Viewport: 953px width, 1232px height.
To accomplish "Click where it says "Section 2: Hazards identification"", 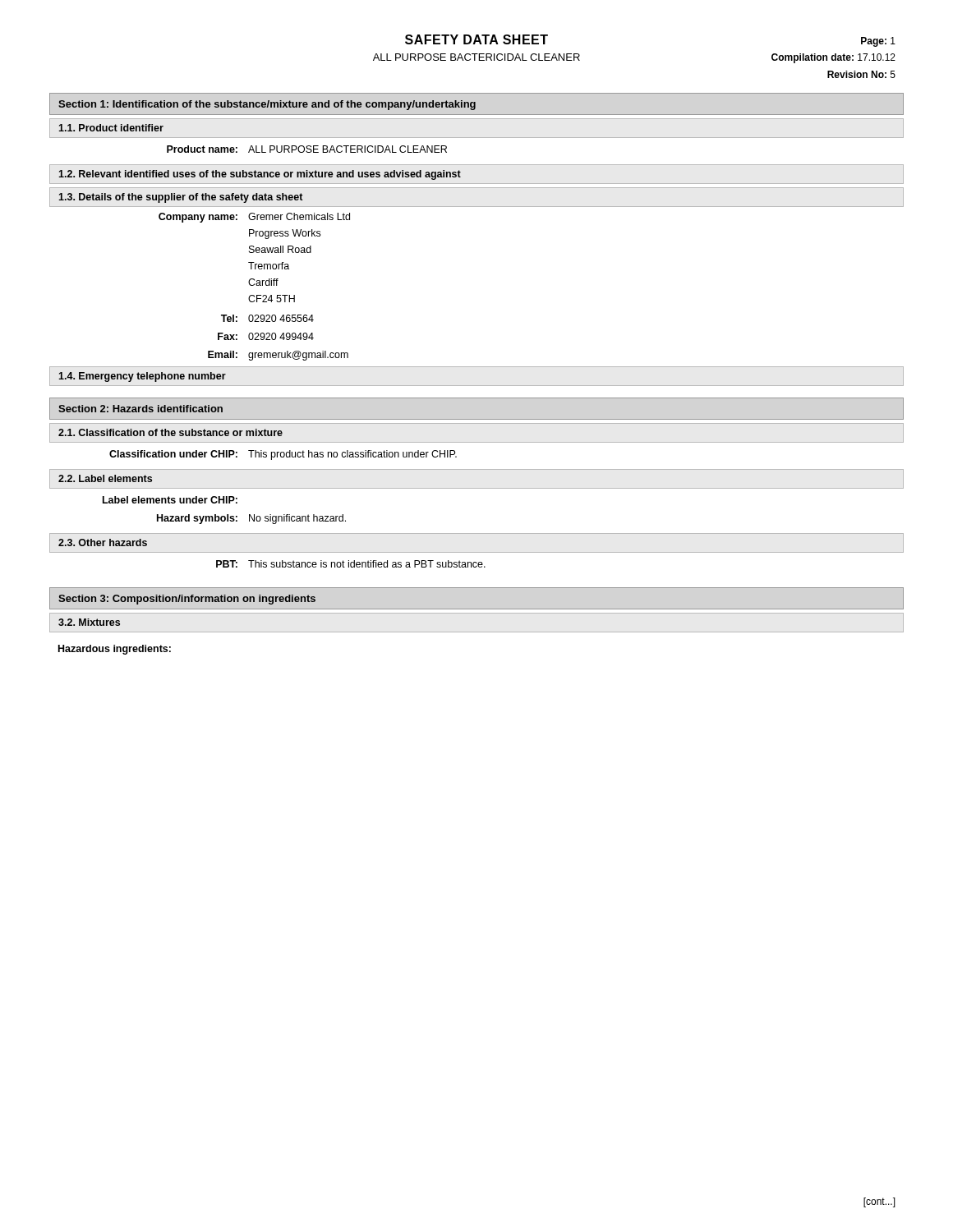I will click(141, 409).
